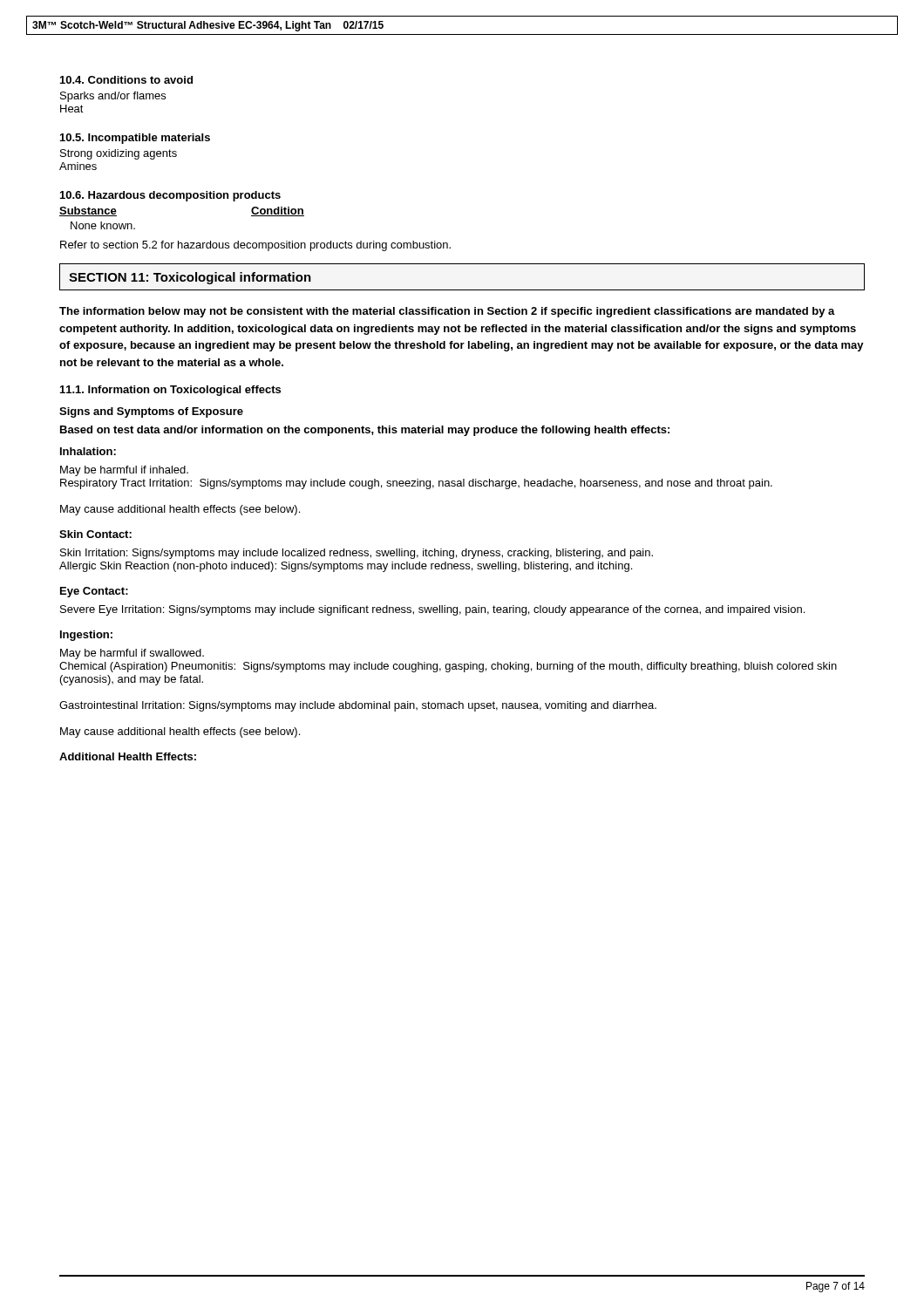Click where it says "Sparks and/or flames Heat"
This screenshot has width=924, height=1308.
point(113,102)
